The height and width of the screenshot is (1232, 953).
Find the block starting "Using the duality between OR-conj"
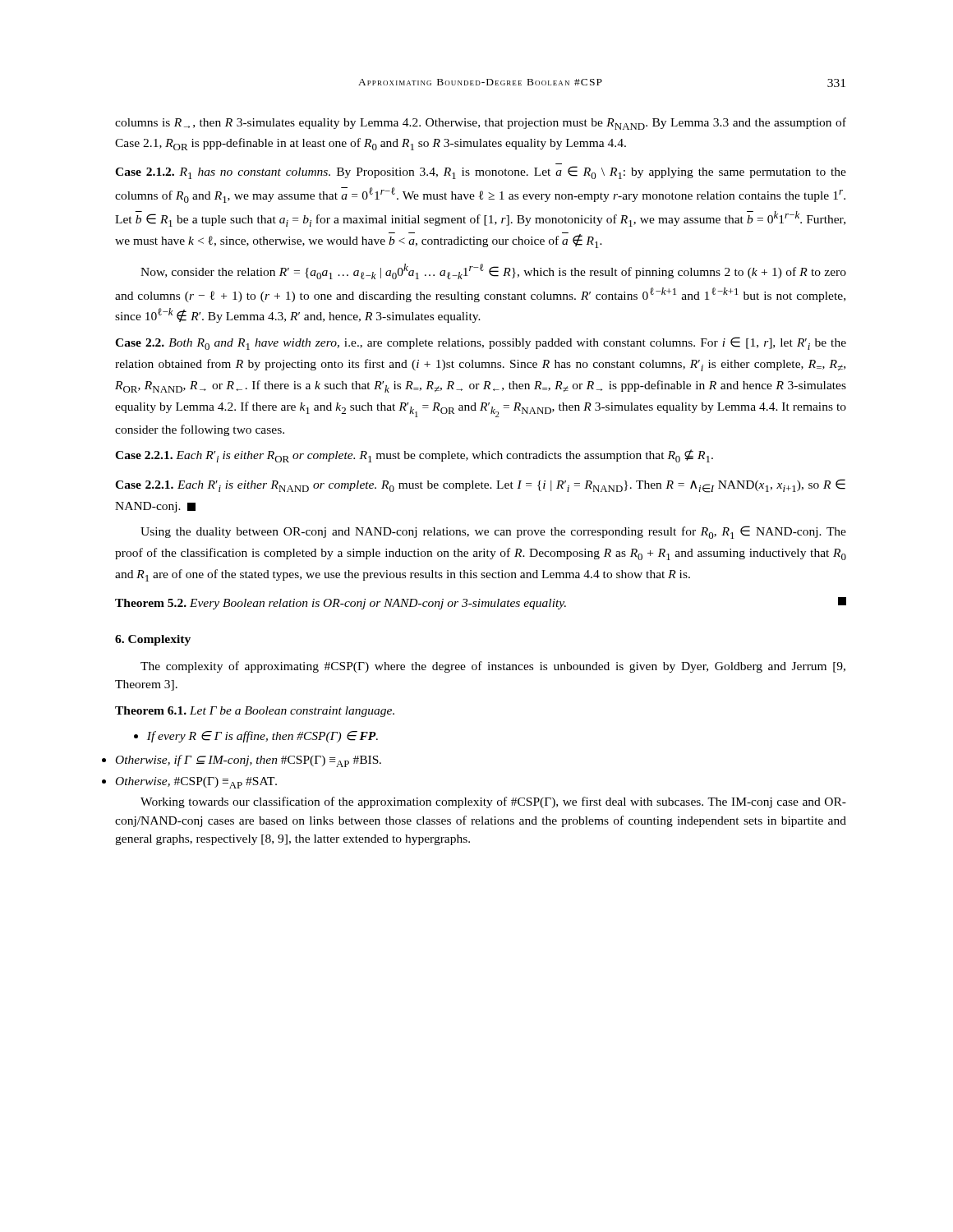[481, 555]
